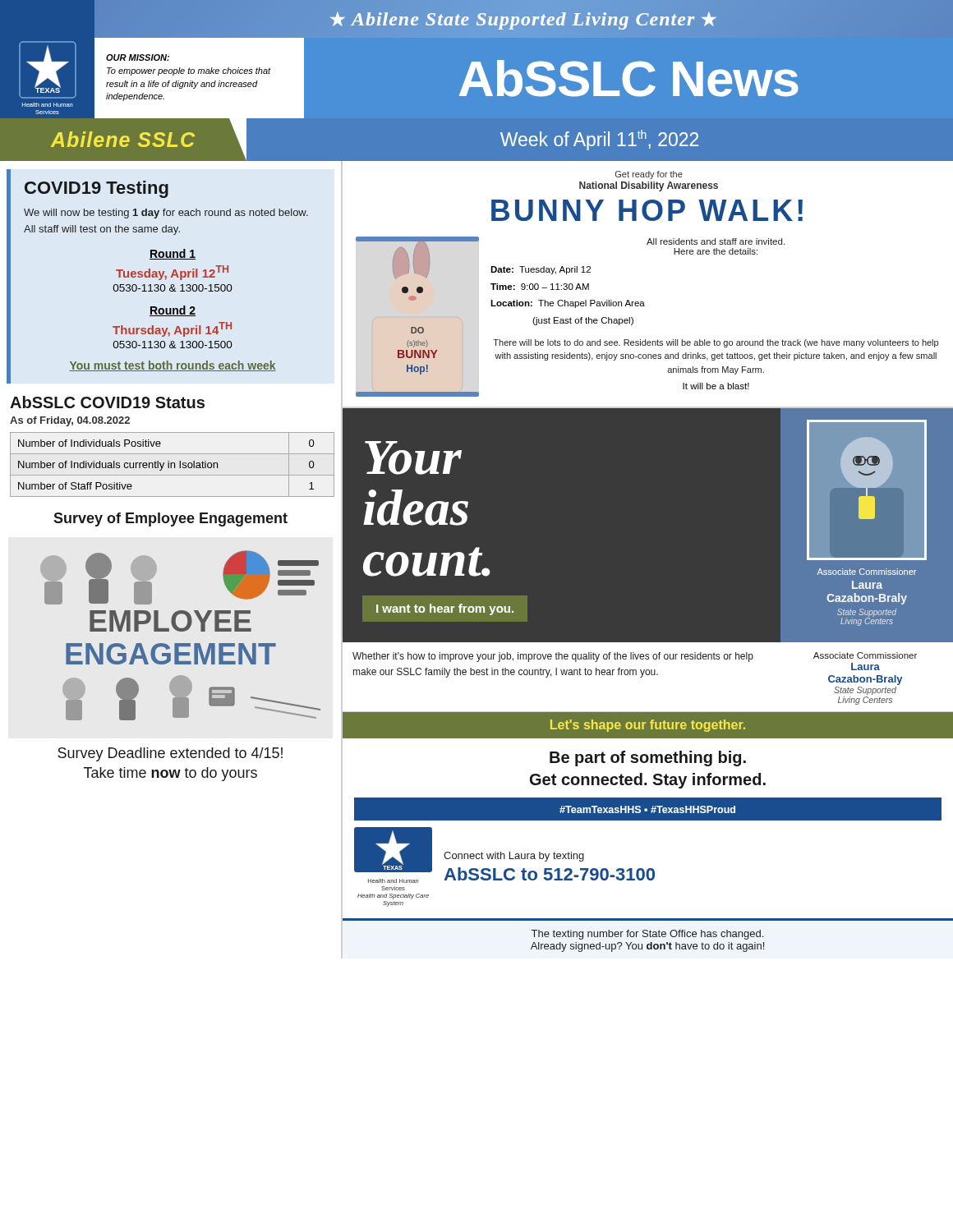Locate the text block that says "Associate Commissioner LauraCazabon-Braly State"

click(x=865, y=678)
